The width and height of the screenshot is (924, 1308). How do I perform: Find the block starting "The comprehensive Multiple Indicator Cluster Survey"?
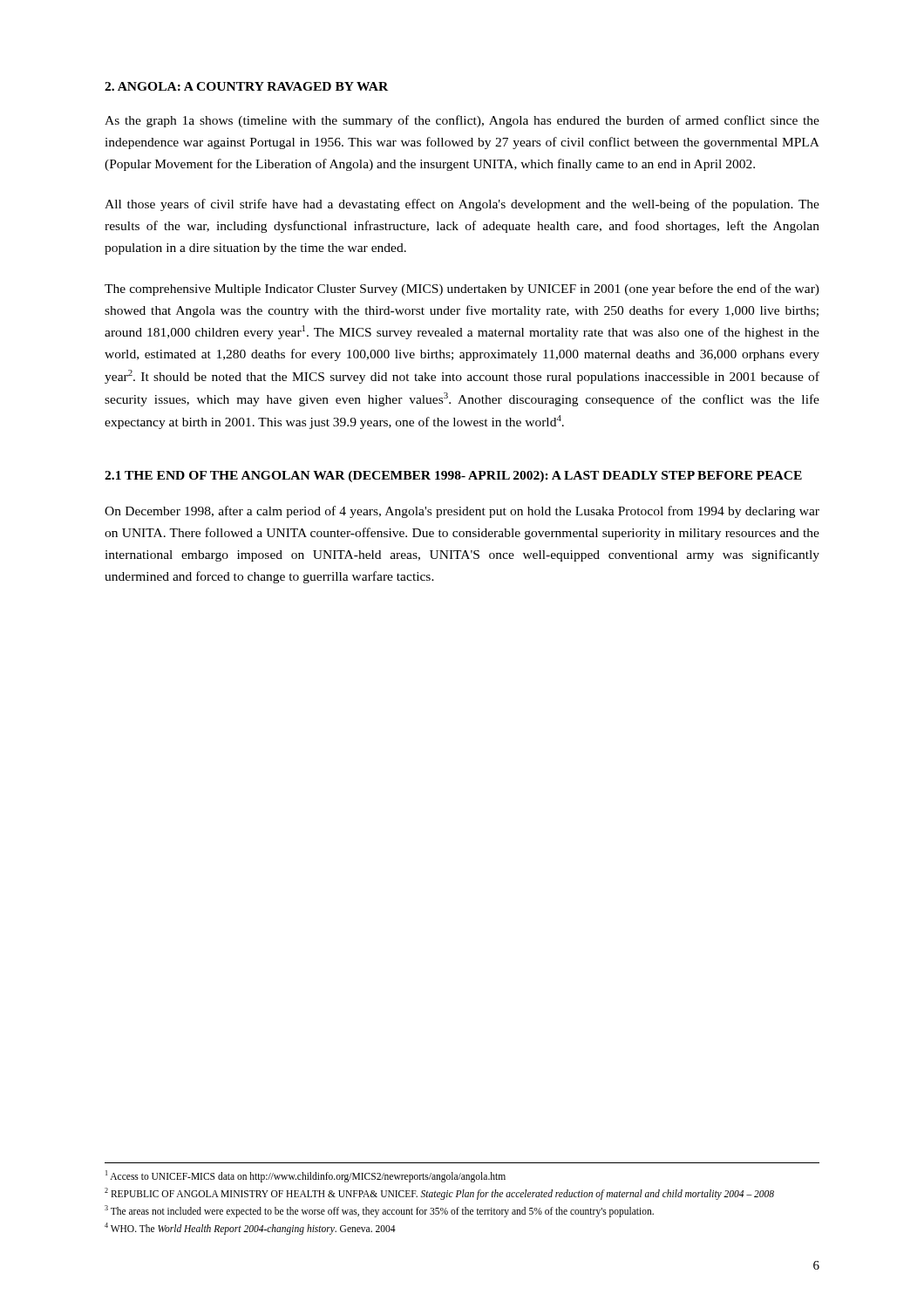pyautogui.click(x=462, y=355)
